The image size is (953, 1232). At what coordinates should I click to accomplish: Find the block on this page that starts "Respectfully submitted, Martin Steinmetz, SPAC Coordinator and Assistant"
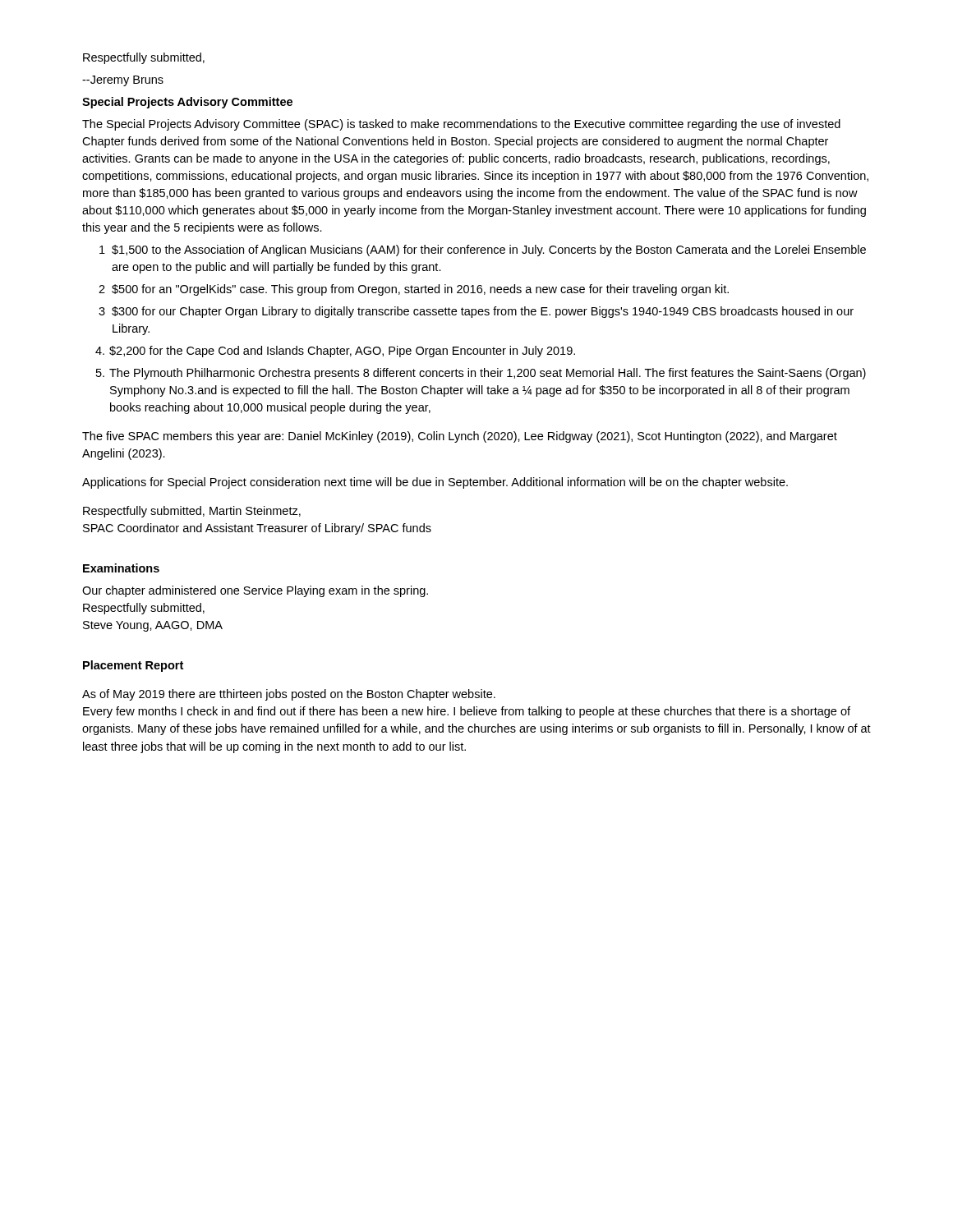[x=257, y=520]
